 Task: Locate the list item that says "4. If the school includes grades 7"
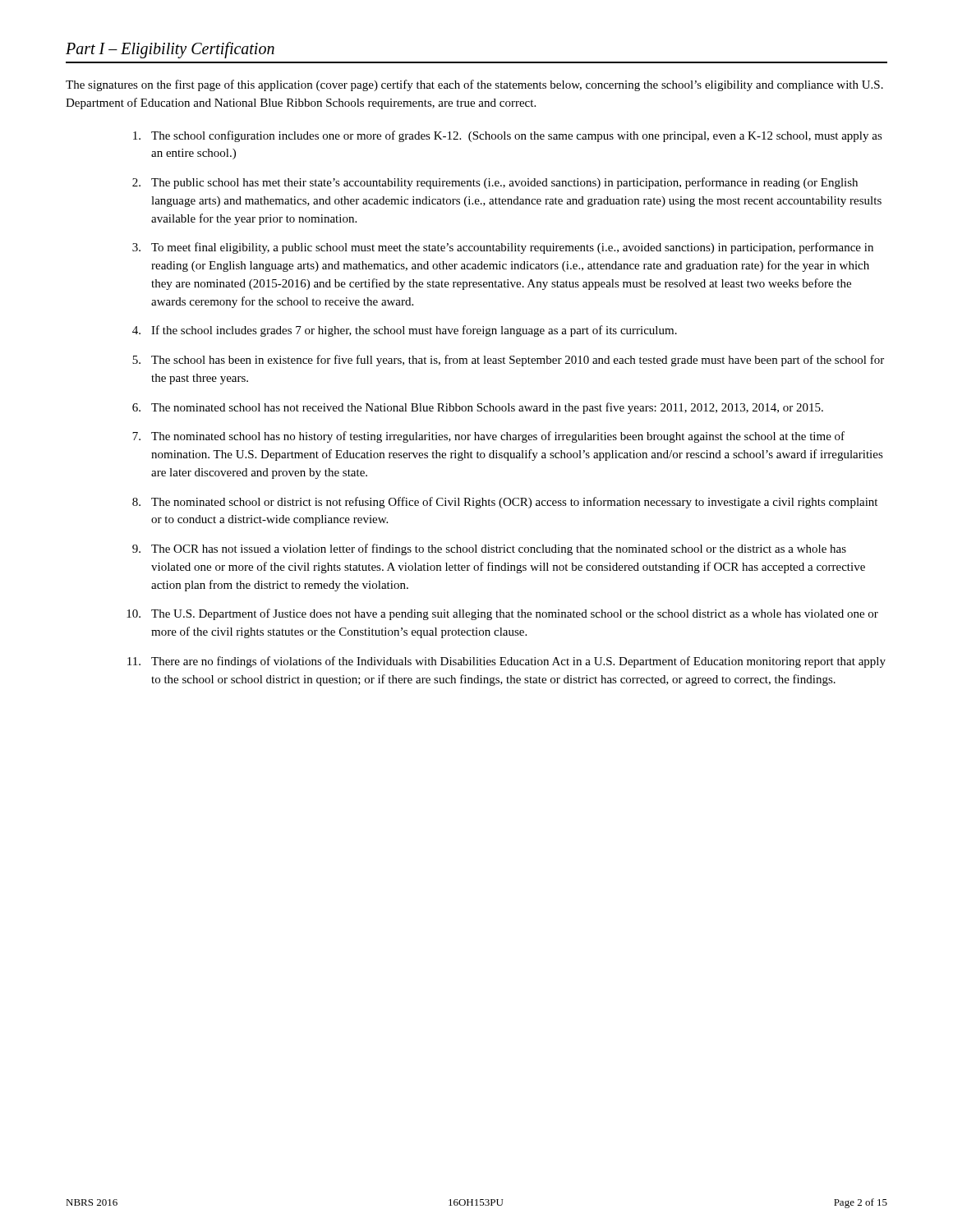[501, 331]
